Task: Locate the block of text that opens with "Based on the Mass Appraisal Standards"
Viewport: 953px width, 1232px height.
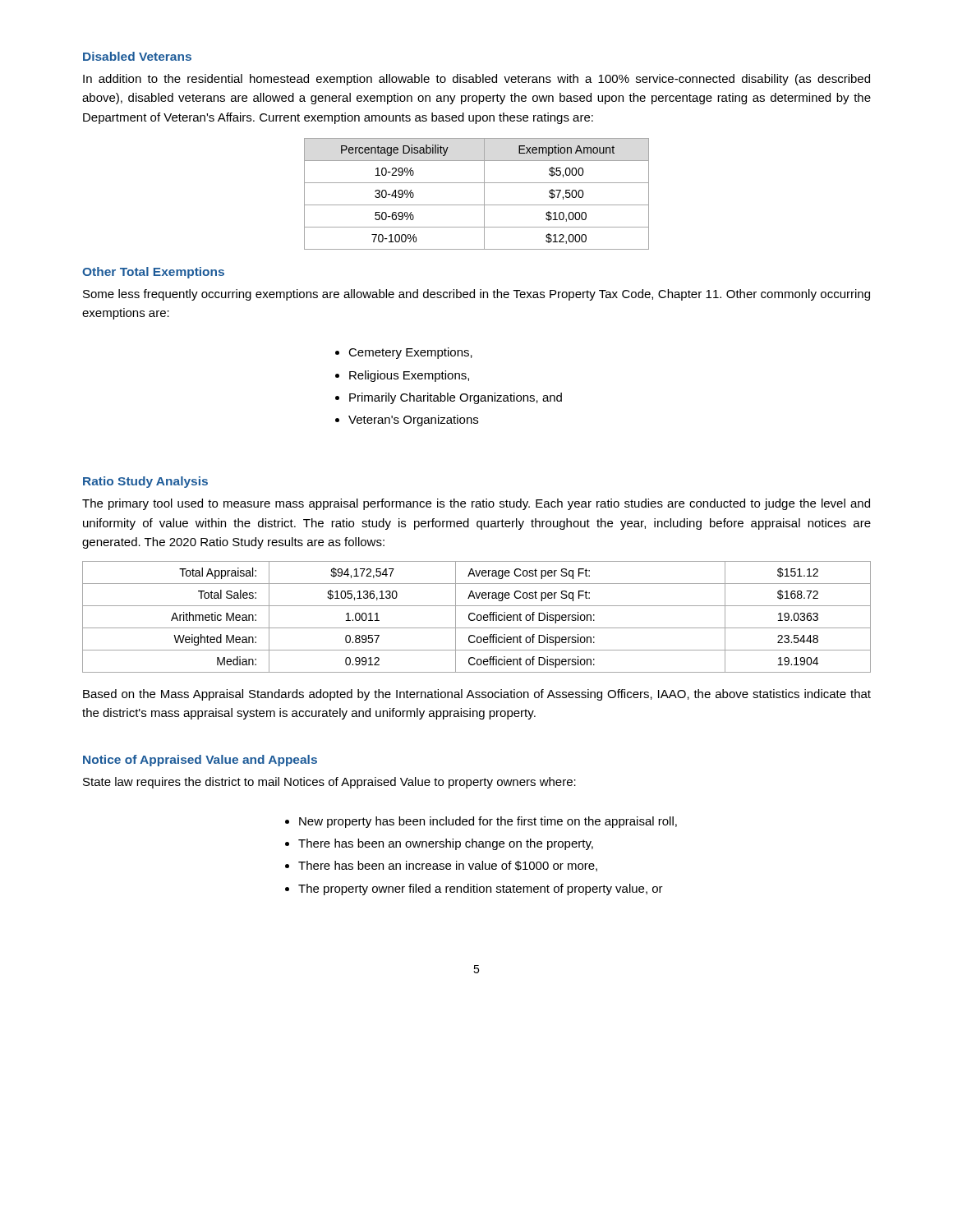Action: point(476,703)
